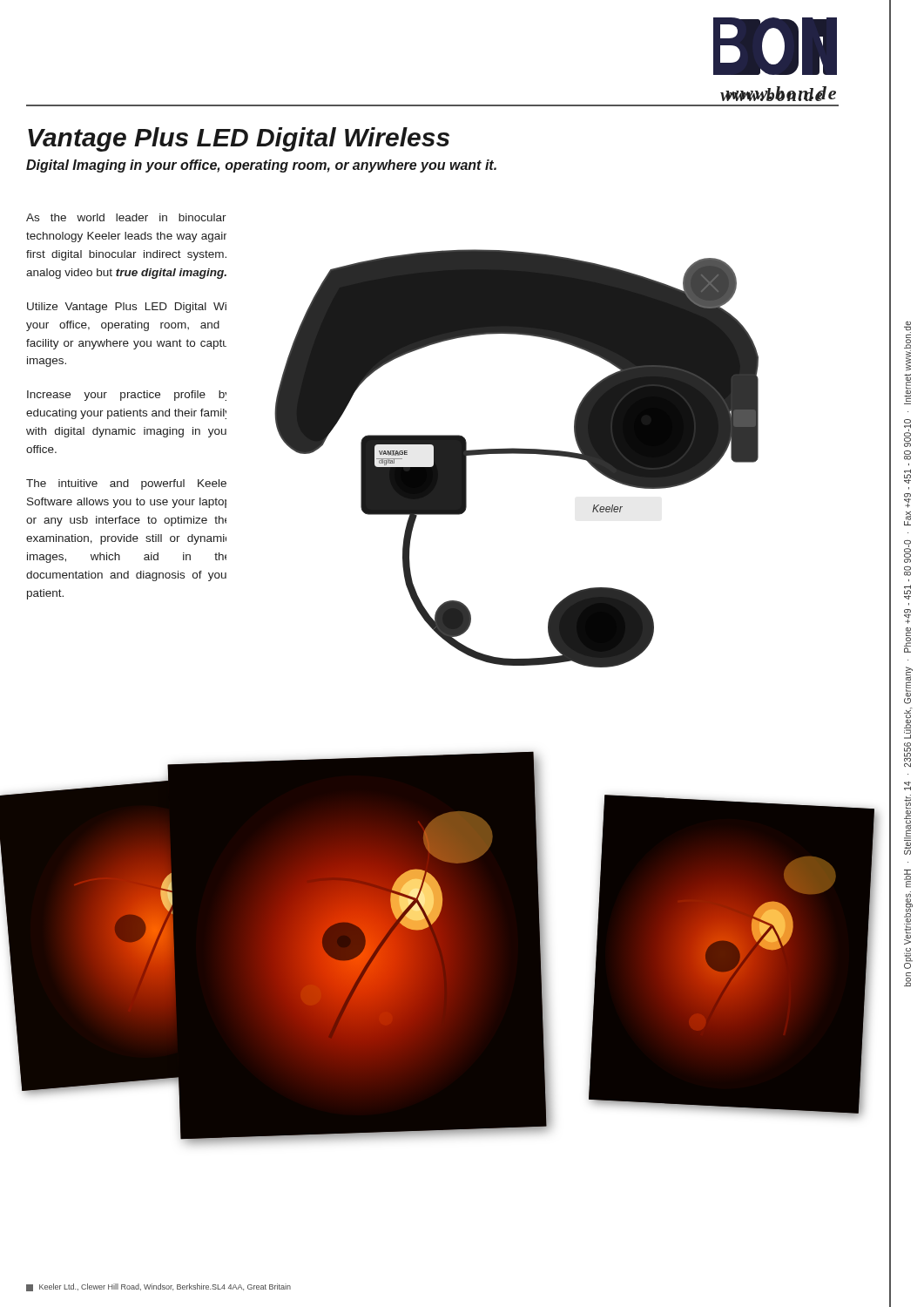Point to the element starting "Utilize Vantage Plus LED Digital"
Viewport: 924px width, 1307px height.
[x=150, y=333]
